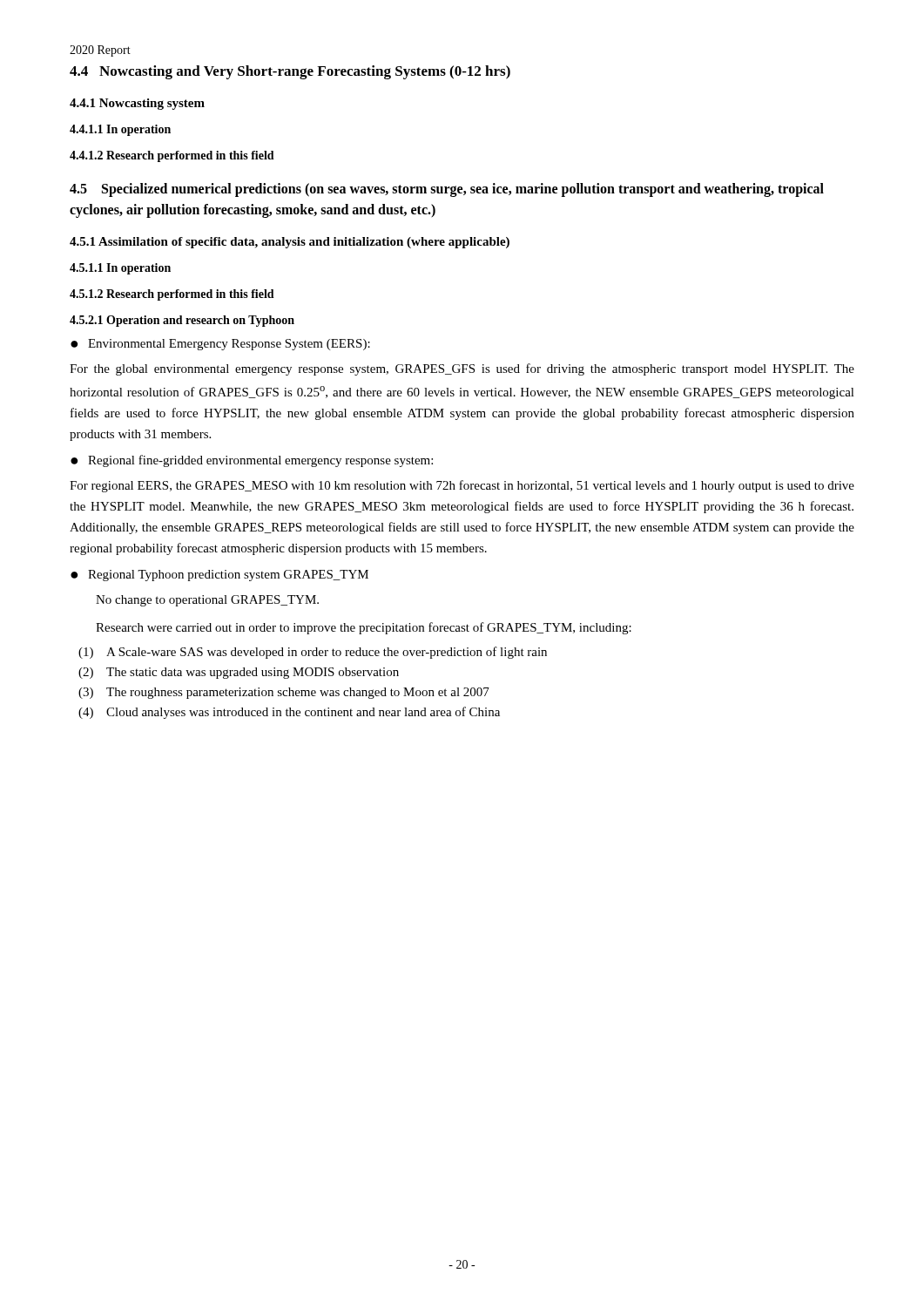The image size is (924, 1307).
Task: Locate the text block that reads "Research were carried out in order to improve"
Action: 364,627
